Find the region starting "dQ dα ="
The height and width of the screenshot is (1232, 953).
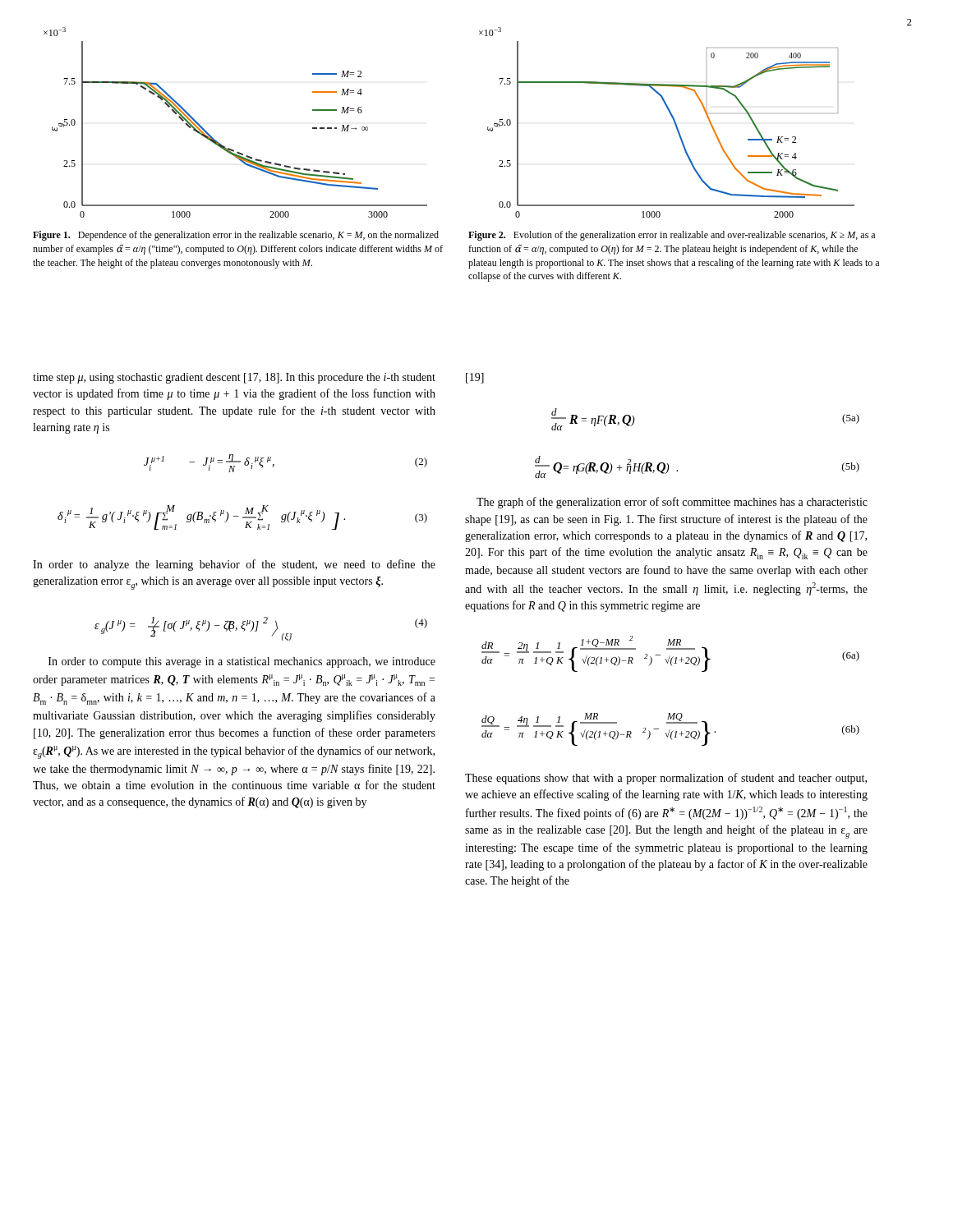pos(670,729)
